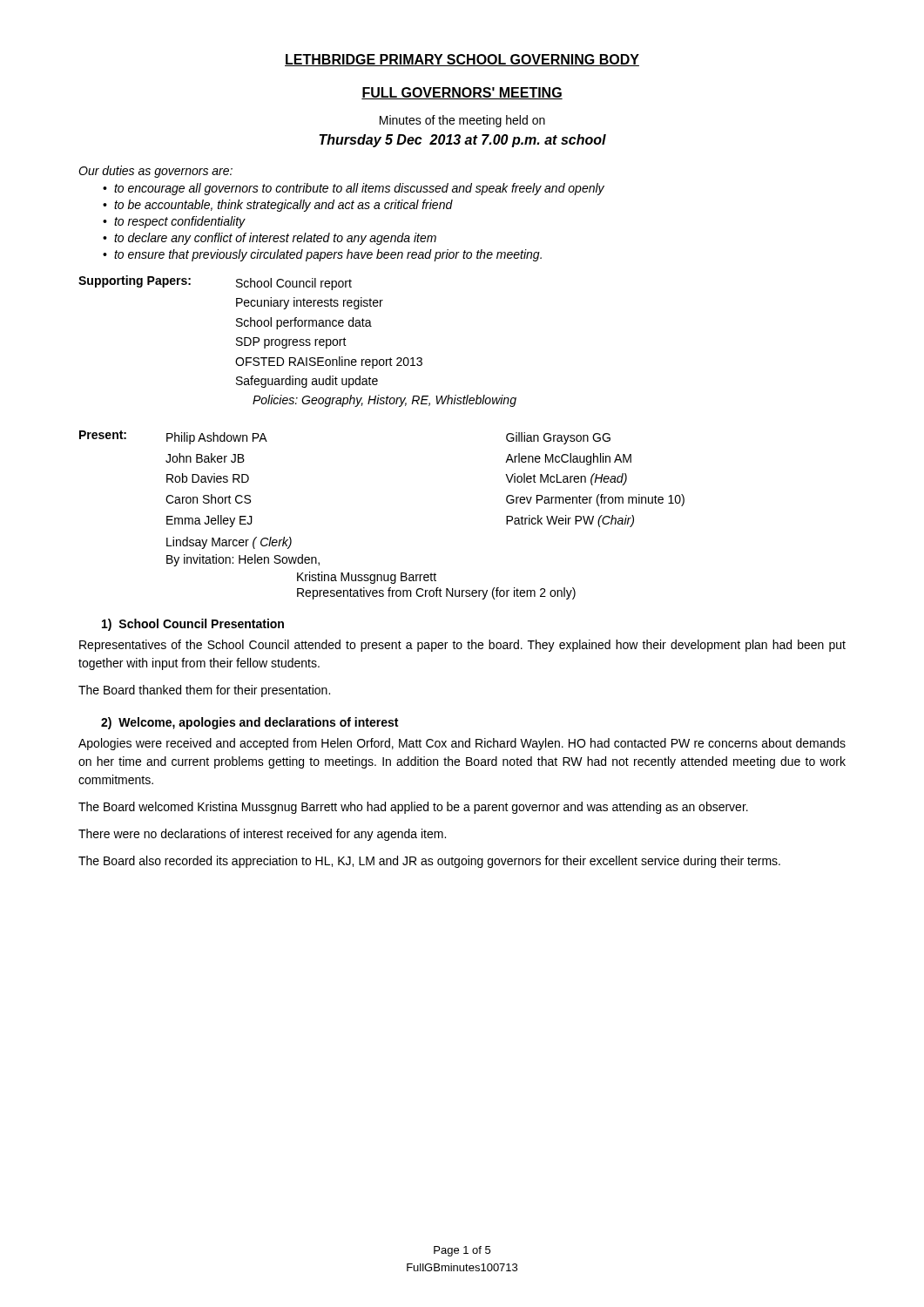Point to the block starting "The Board welcomed Kristina"
The image size is (924, 1307).
[414, 807]
